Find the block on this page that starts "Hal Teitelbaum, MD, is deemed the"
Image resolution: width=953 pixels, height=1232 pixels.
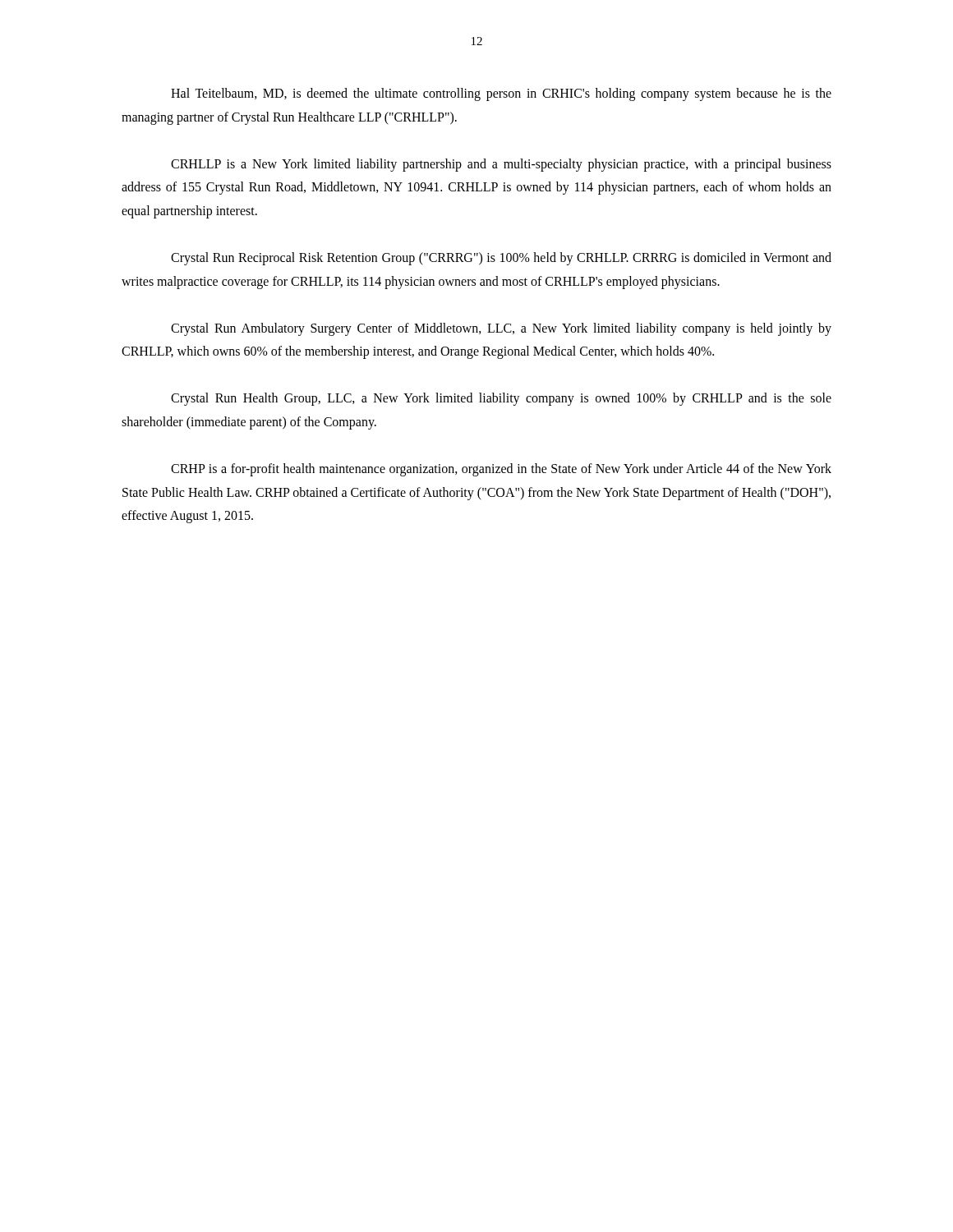(476, 105)
